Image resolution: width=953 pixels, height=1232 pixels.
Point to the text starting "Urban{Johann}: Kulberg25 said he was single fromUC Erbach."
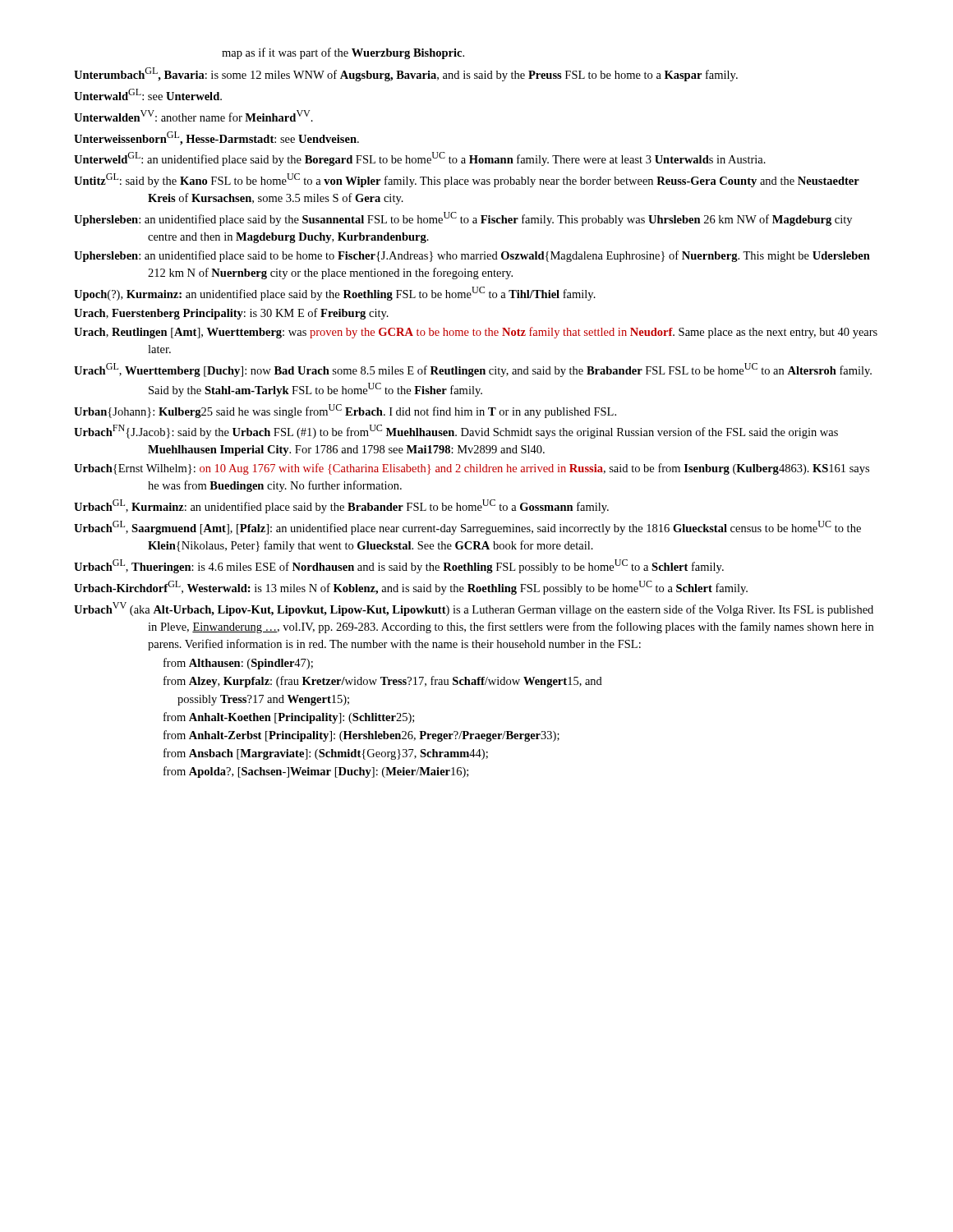(x=346, y=409)
